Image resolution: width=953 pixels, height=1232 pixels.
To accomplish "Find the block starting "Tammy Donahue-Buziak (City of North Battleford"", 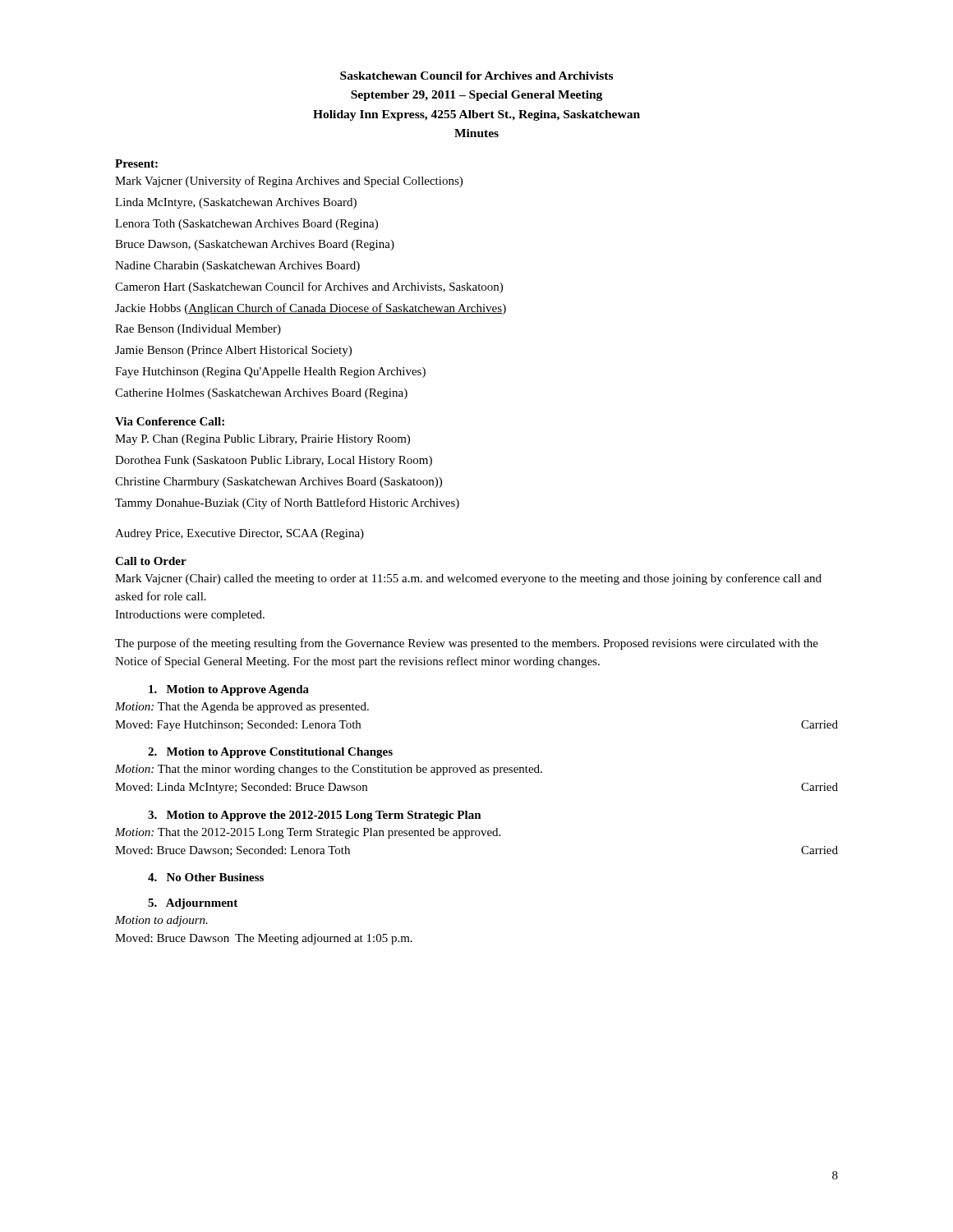I will (x=287, y=502).
